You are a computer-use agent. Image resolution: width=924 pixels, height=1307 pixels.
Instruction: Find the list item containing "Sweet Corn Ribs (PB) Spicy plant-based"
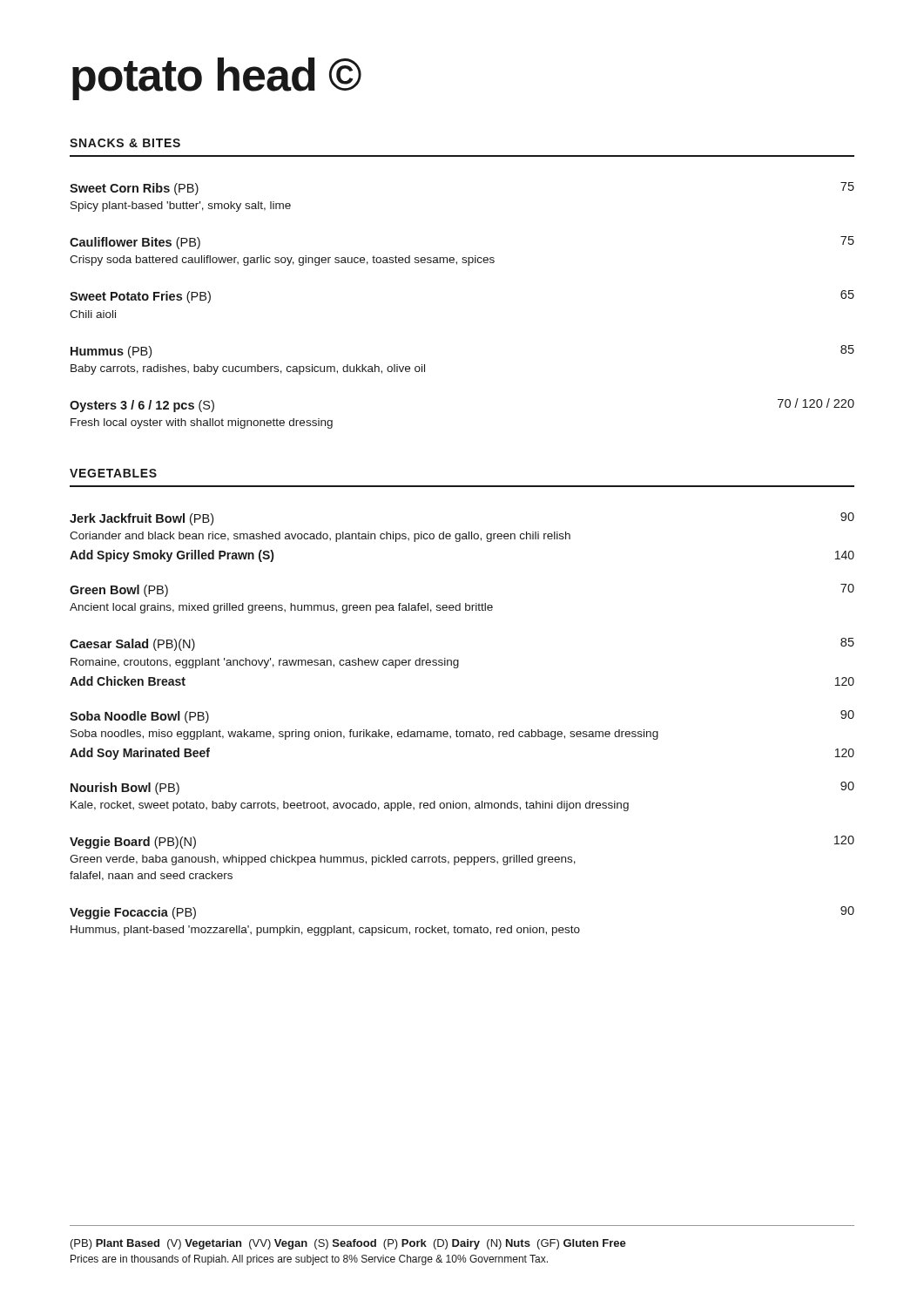coord(135,187)
